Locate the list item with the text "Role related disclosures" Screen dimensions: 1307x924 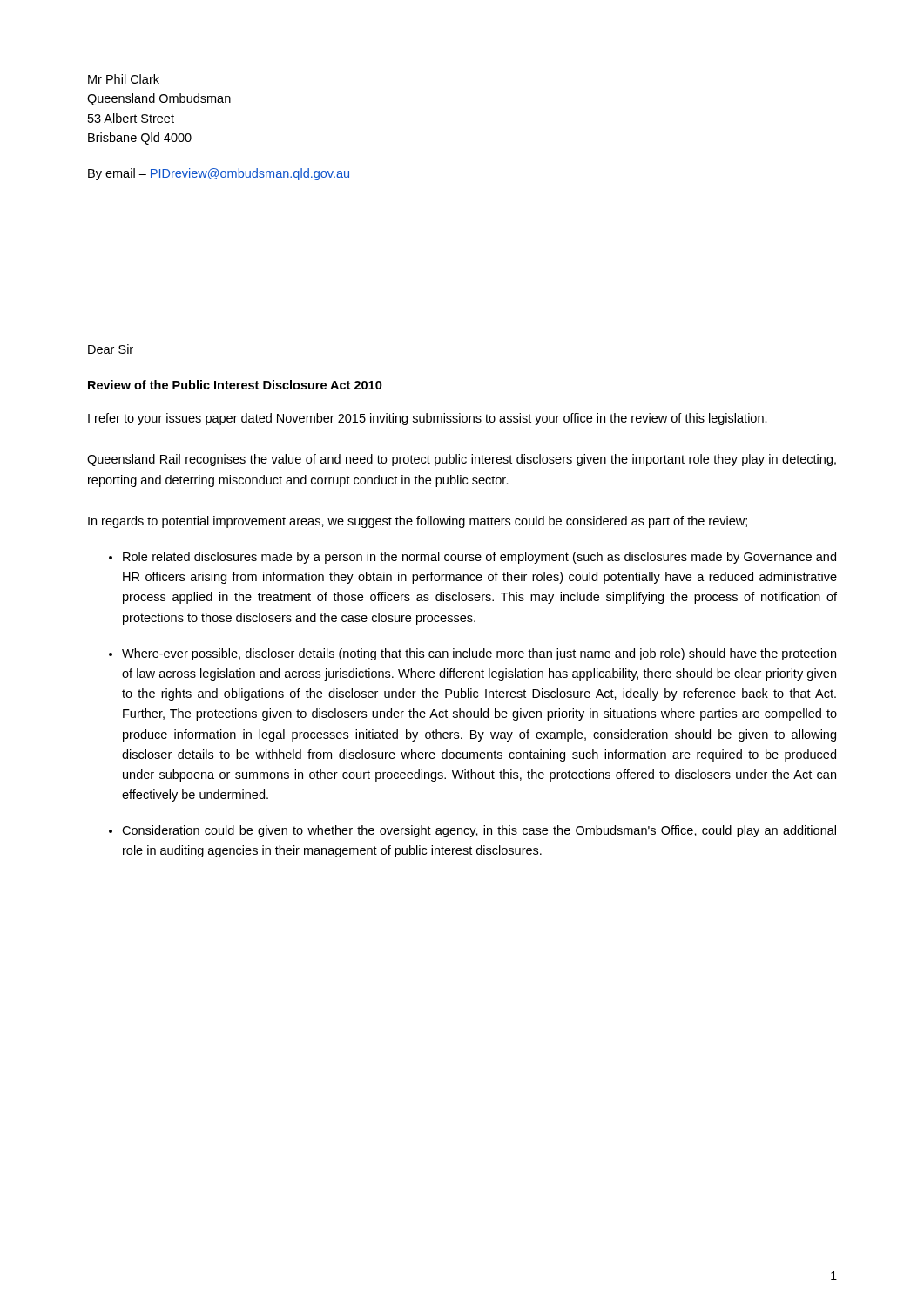pyautogui.click(x=479, y=587)
